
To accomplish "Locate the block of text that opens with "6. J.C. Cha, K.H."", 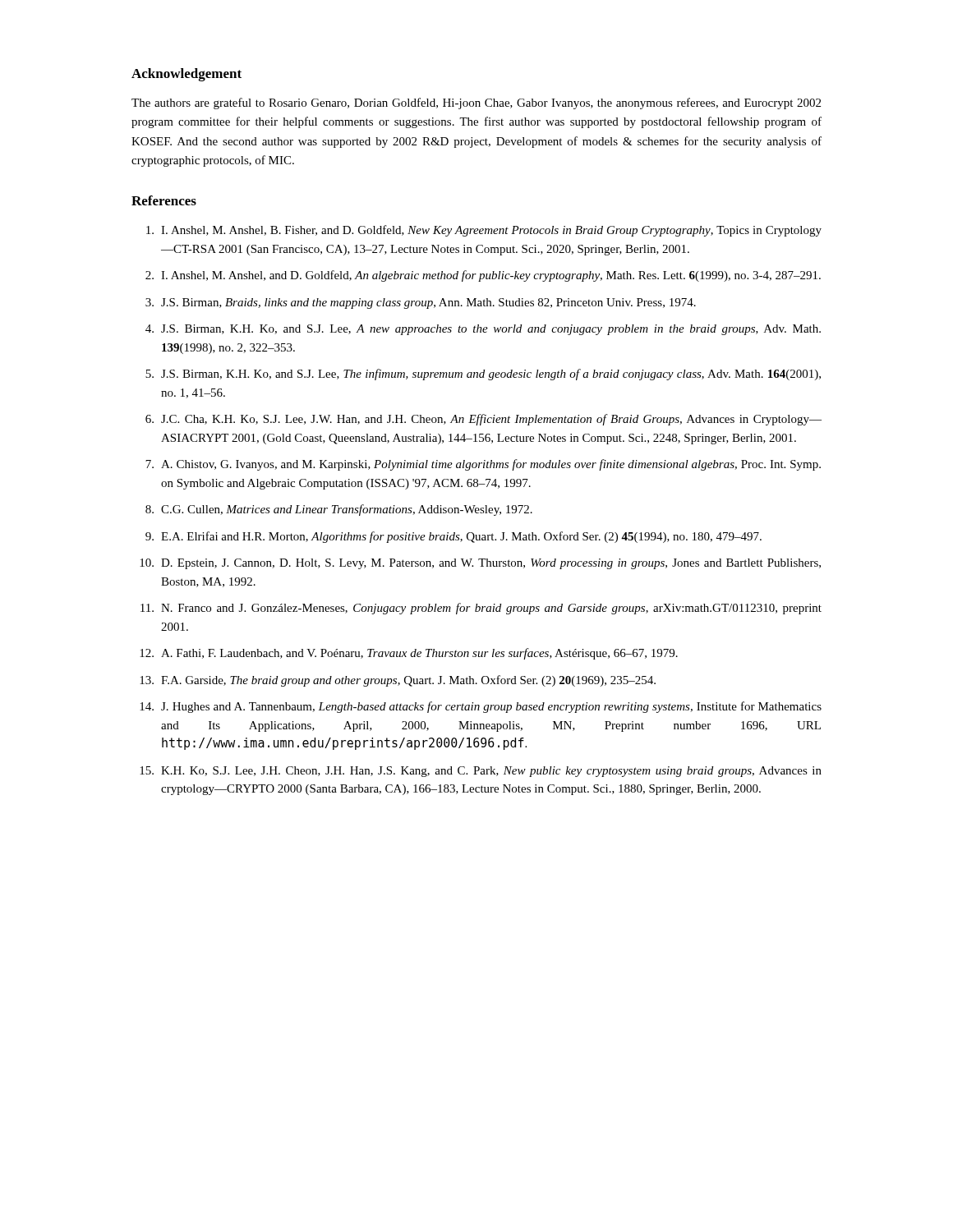I will click(x=476, y=428).
